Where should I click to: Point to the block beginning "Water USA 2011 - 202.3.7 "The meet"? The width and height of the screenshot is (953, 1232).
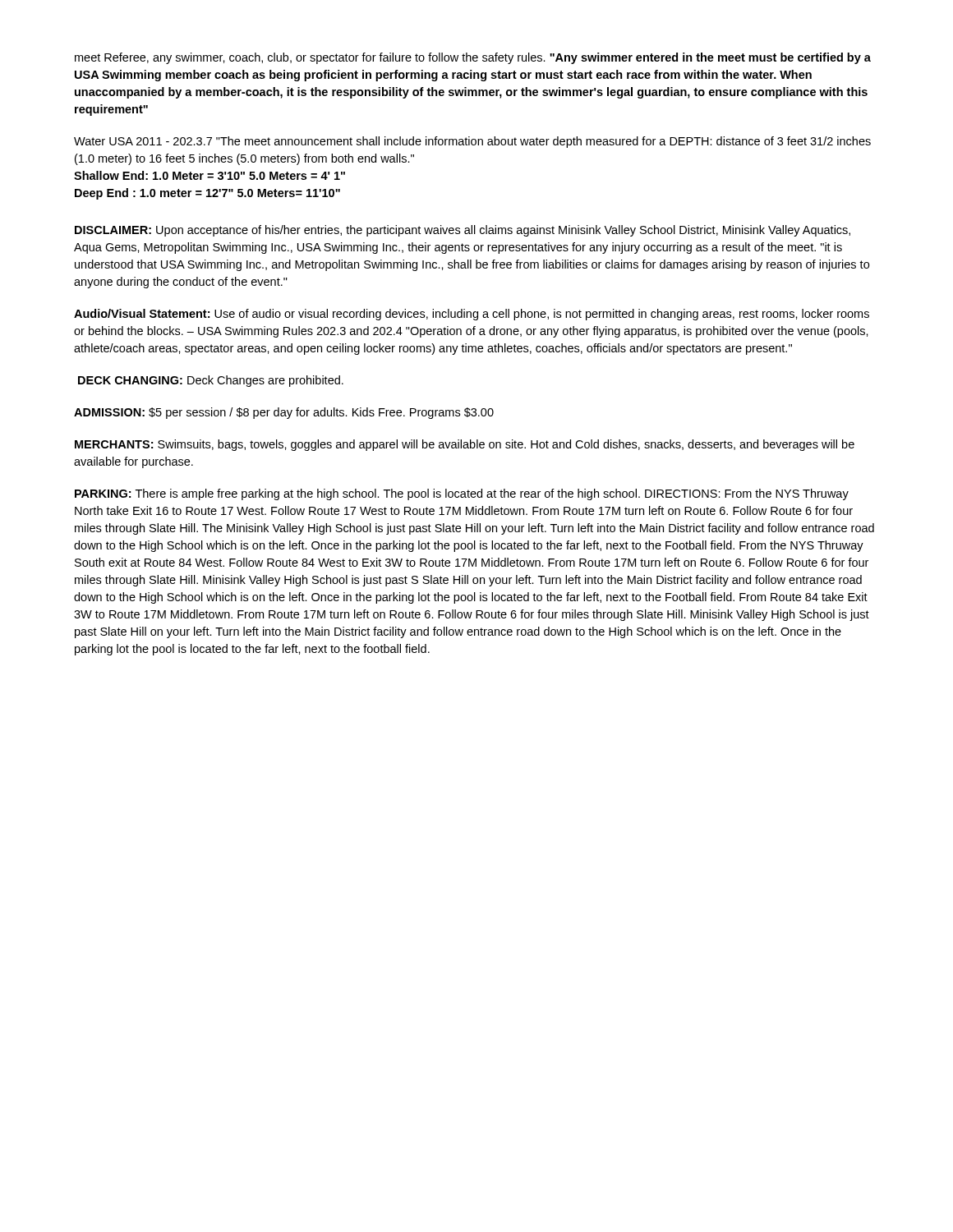472,142
